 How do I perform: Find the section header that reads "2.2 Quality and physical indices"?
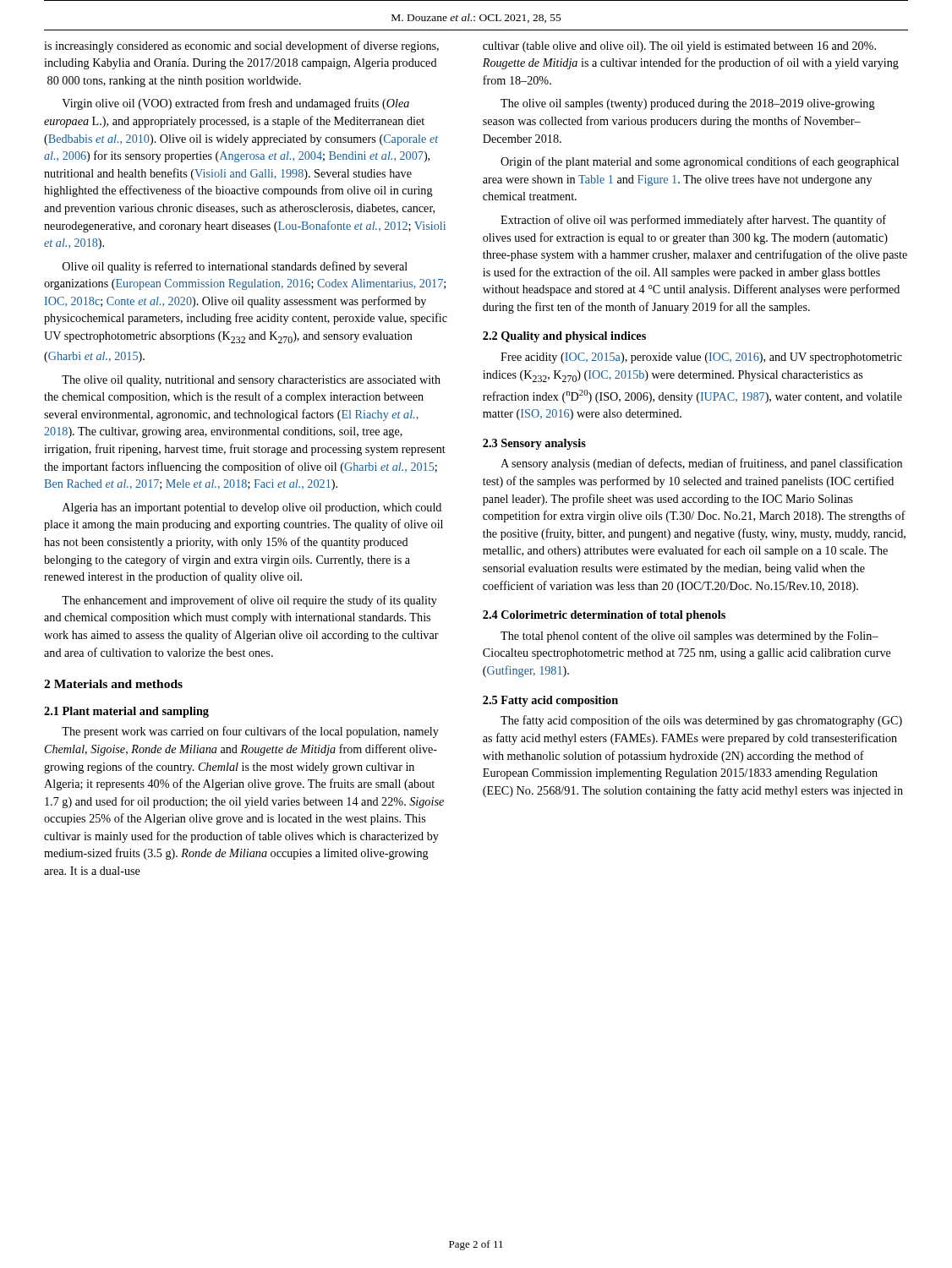tap(564, 337)
